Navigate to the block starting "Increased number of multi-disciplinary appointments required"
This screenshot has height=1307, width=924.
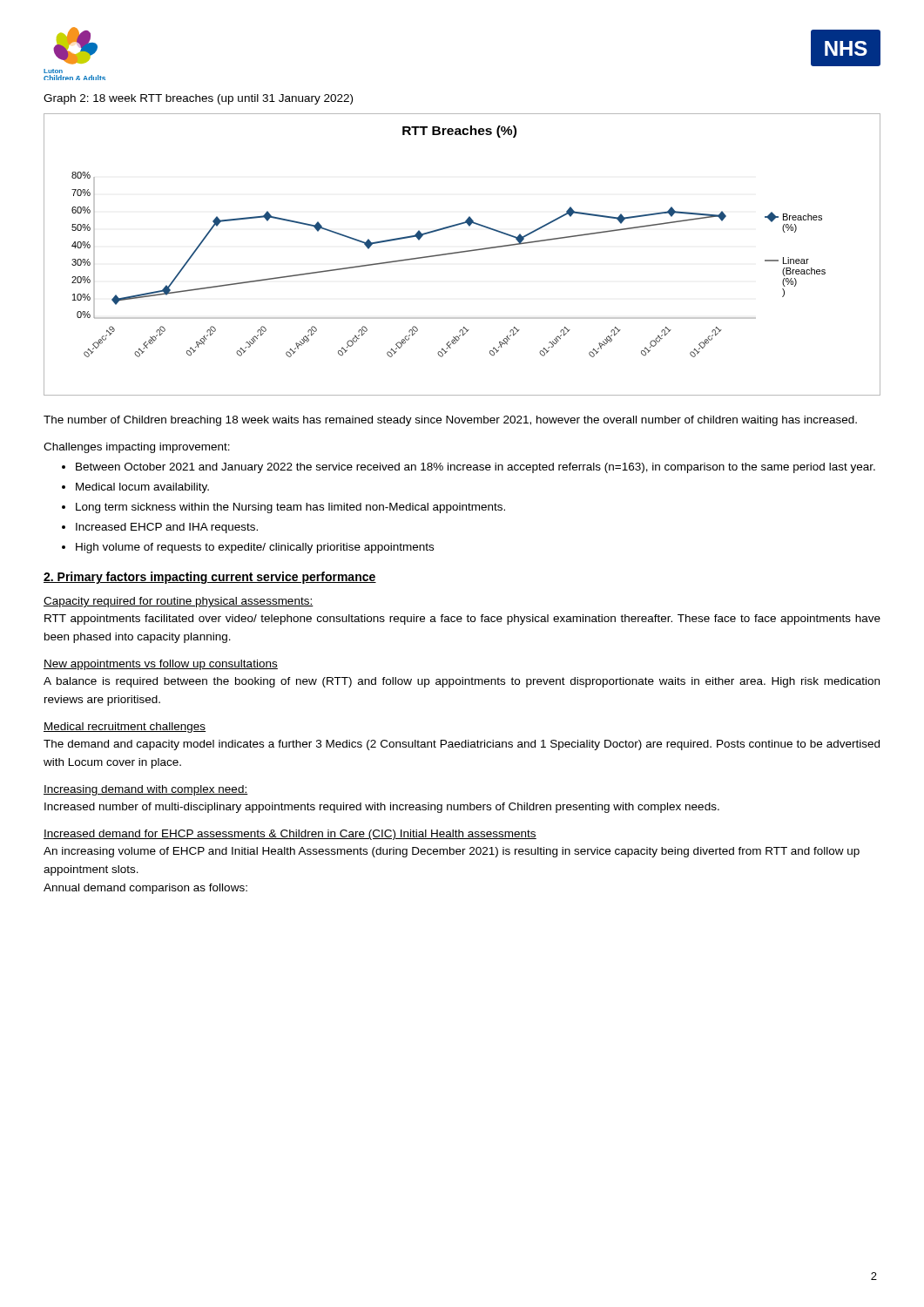pyautogui.click(x=382, y=806)
